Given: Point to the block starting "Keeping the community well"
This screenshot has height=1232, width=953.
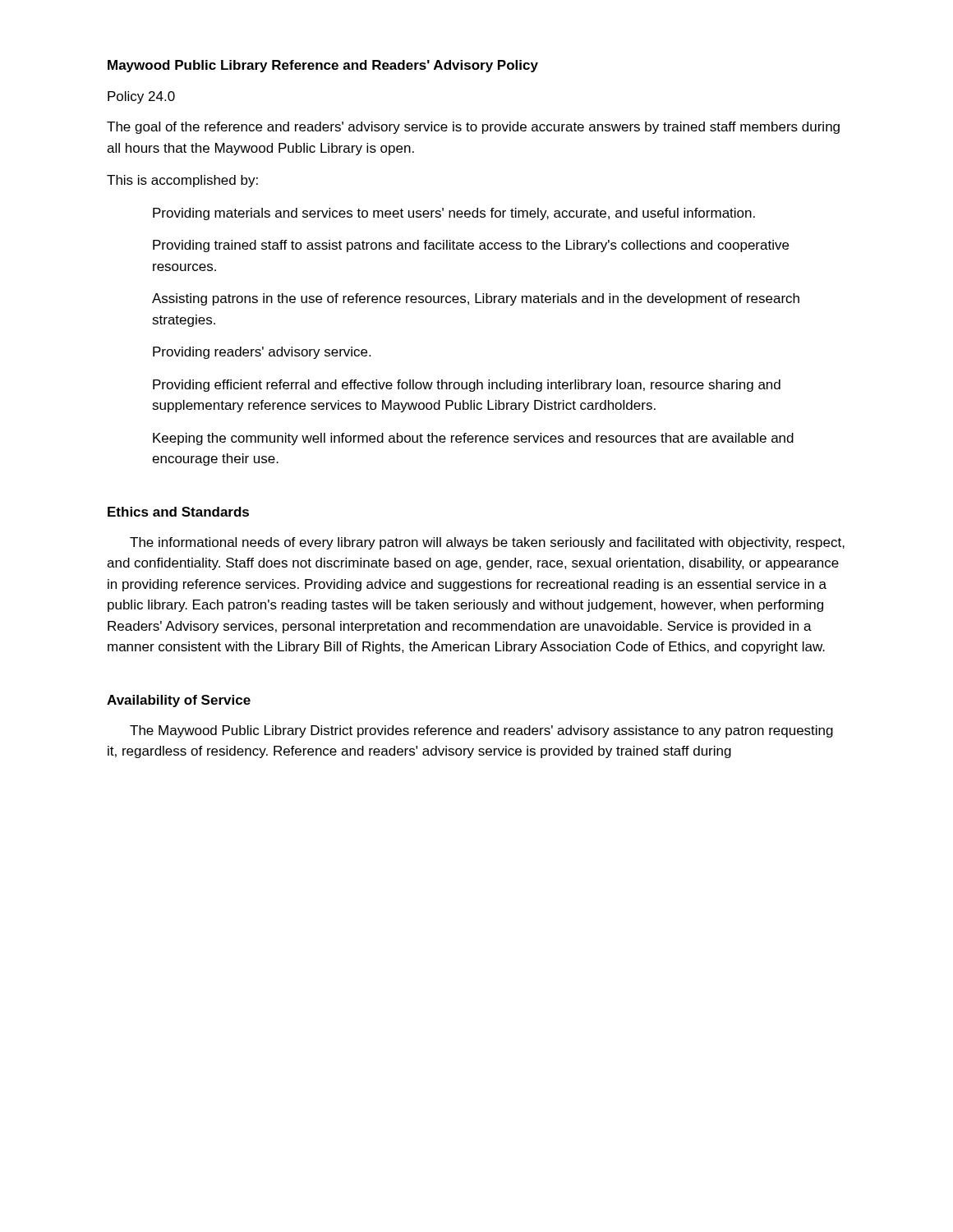Looking at the screenshot, I should point(473,448).
